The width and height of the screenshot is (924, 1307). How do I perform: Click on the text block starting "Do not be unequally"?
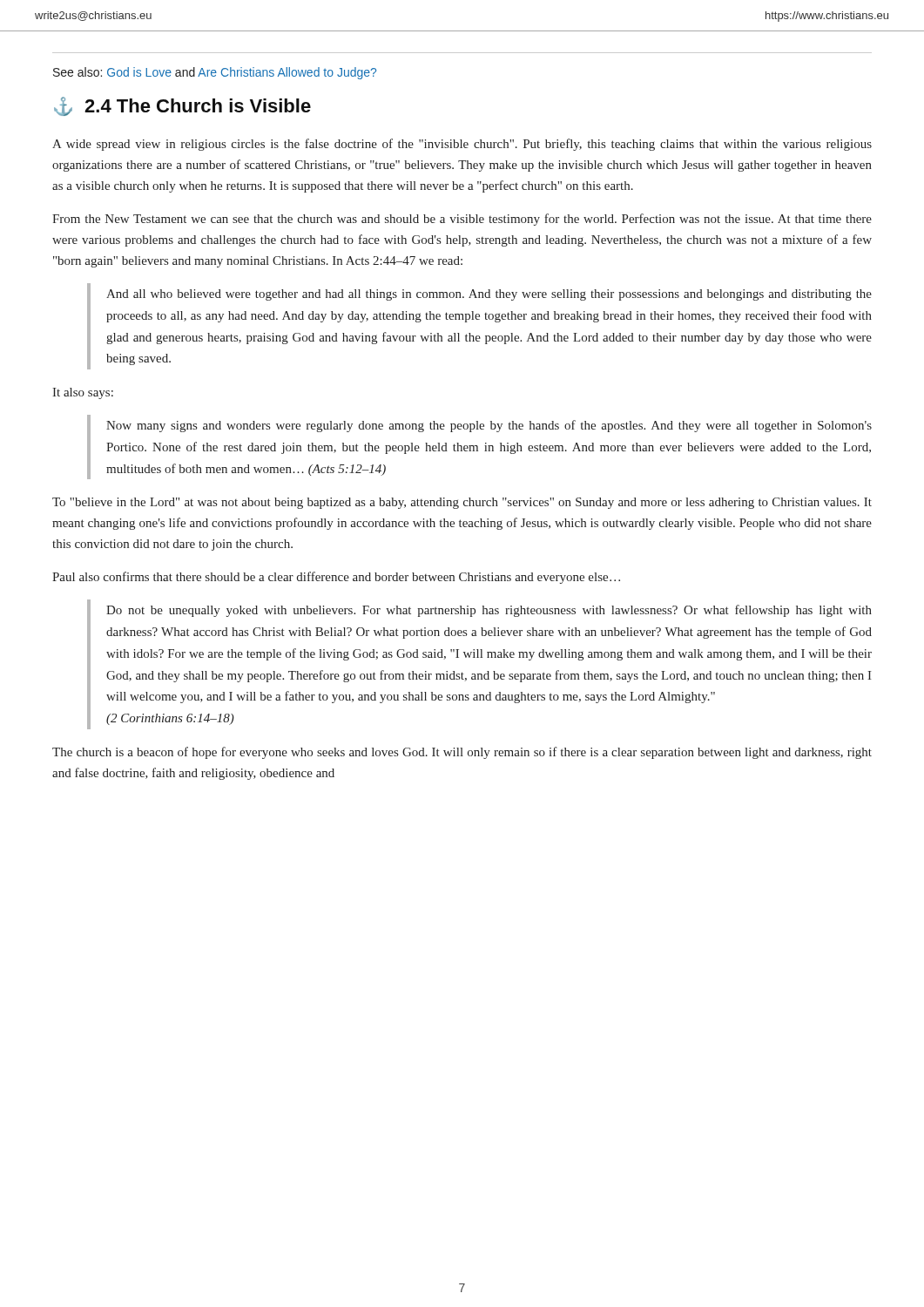tap(489, 664)
